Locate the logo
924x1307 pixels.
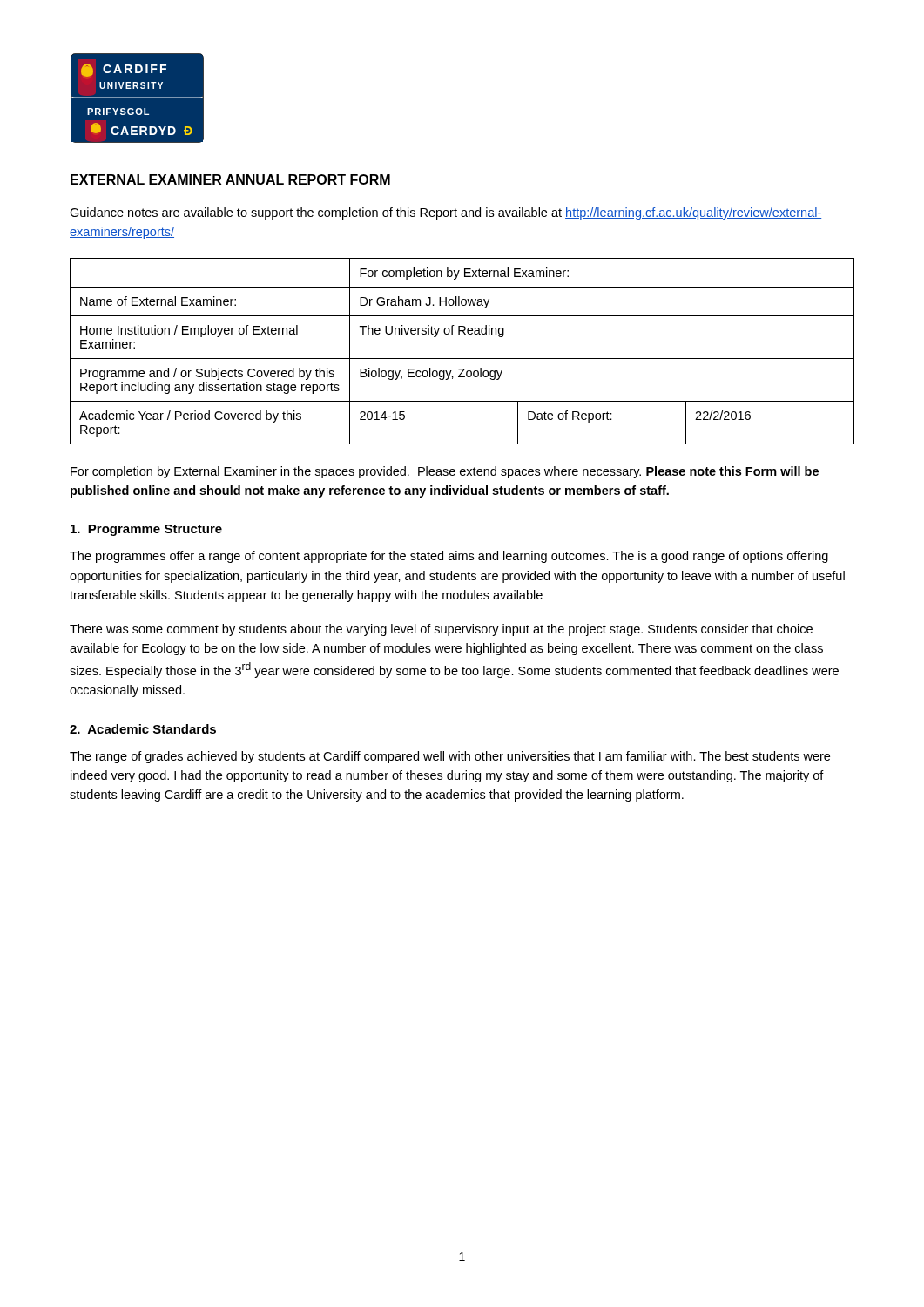tap(139, 99)
